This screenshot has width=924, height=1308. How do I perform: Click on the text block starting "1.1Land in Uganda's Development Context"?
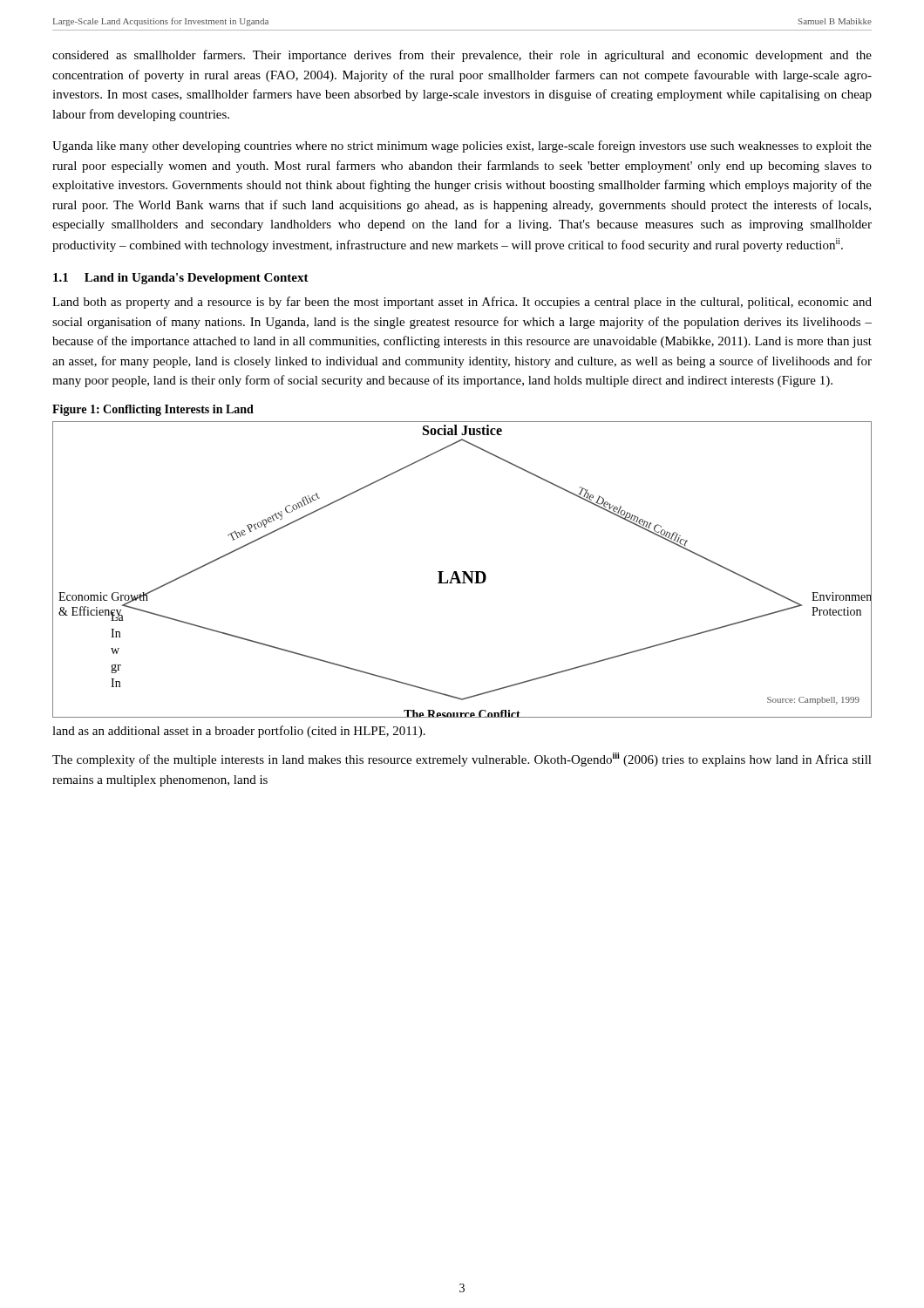(x=180, y=277)
